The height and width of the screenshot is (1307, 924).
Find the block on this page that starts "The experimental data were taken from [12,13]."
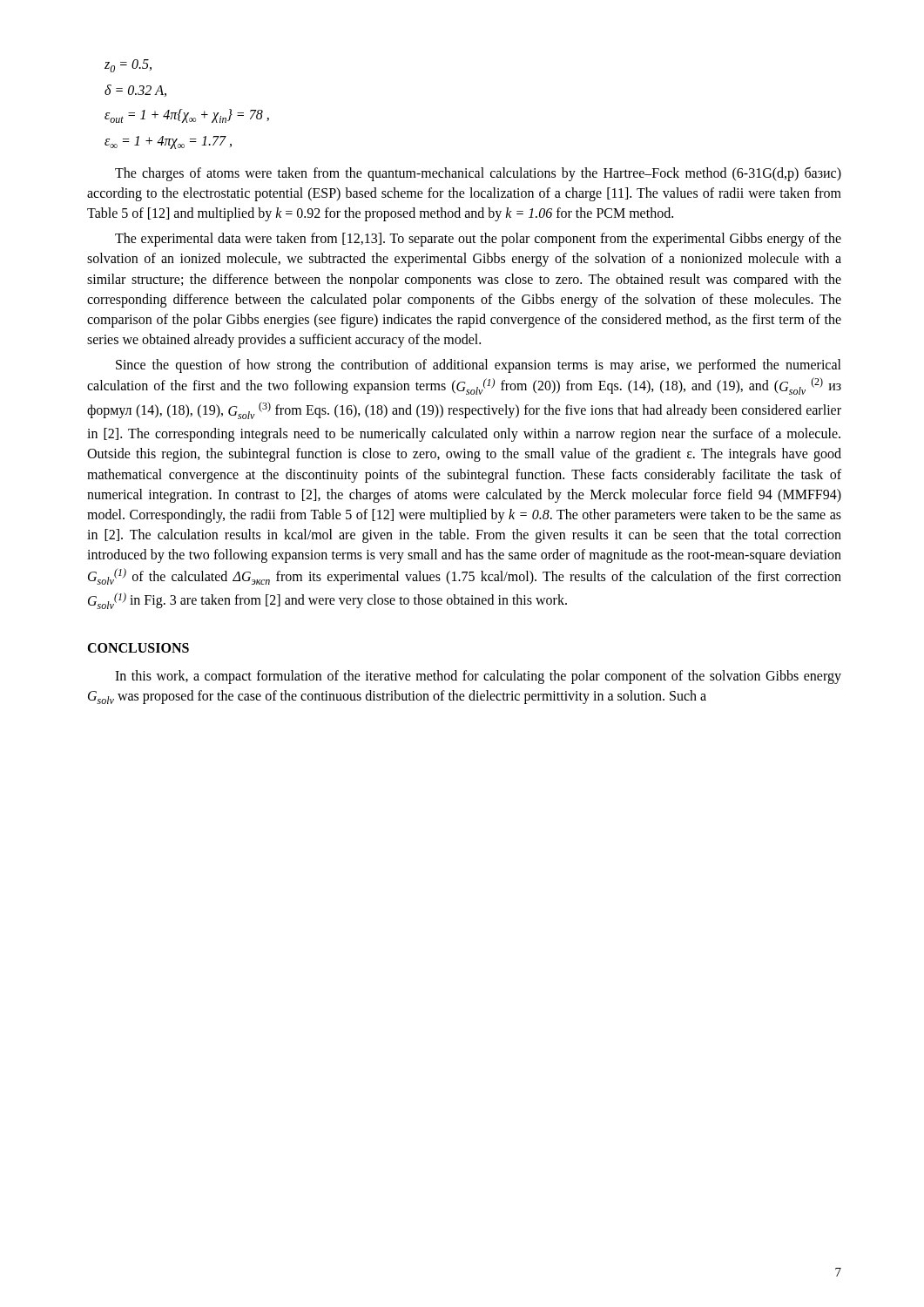[464, 289]
